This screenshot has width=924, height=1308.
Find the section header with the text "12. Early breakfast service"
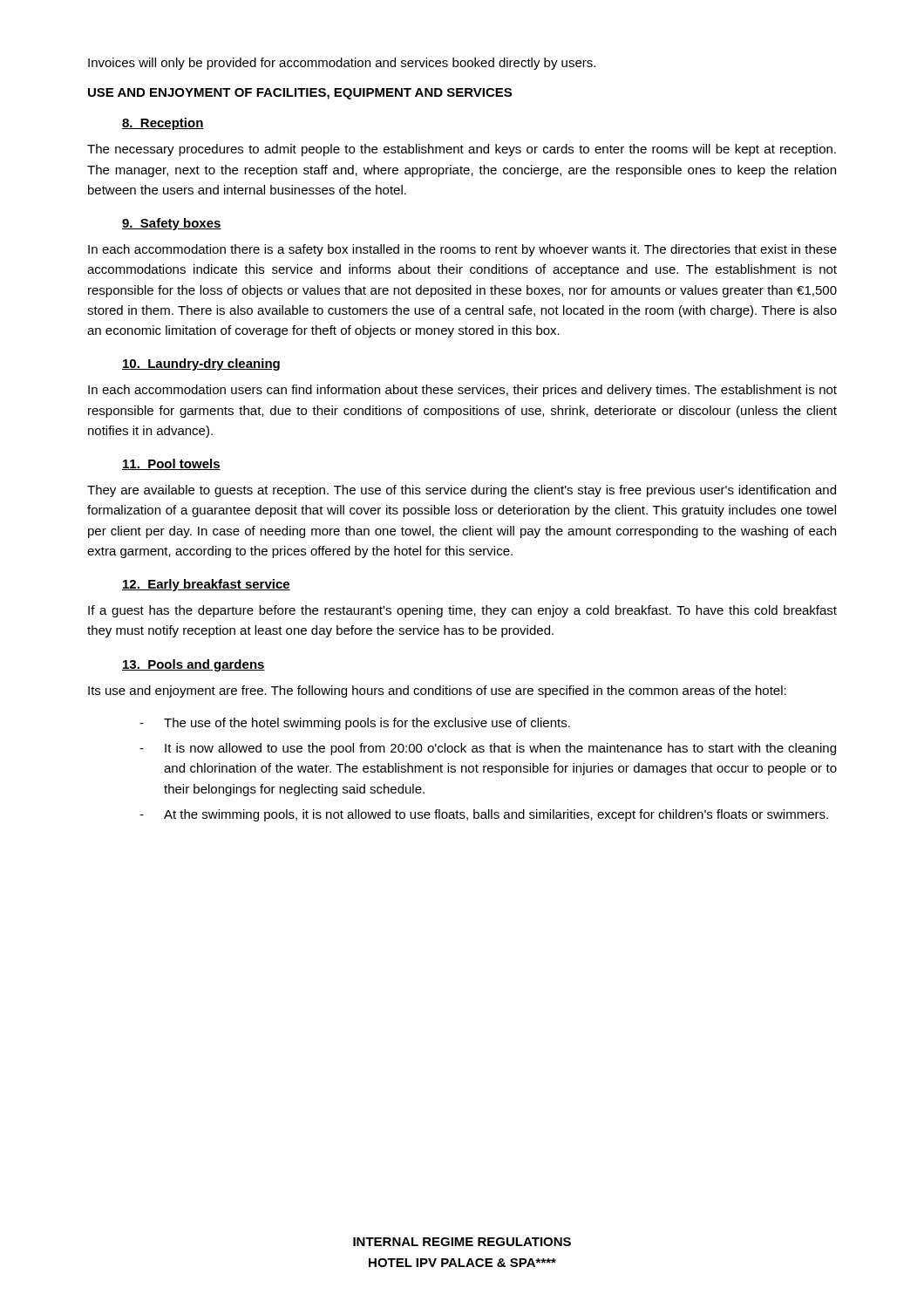click(x=206, y=585)
